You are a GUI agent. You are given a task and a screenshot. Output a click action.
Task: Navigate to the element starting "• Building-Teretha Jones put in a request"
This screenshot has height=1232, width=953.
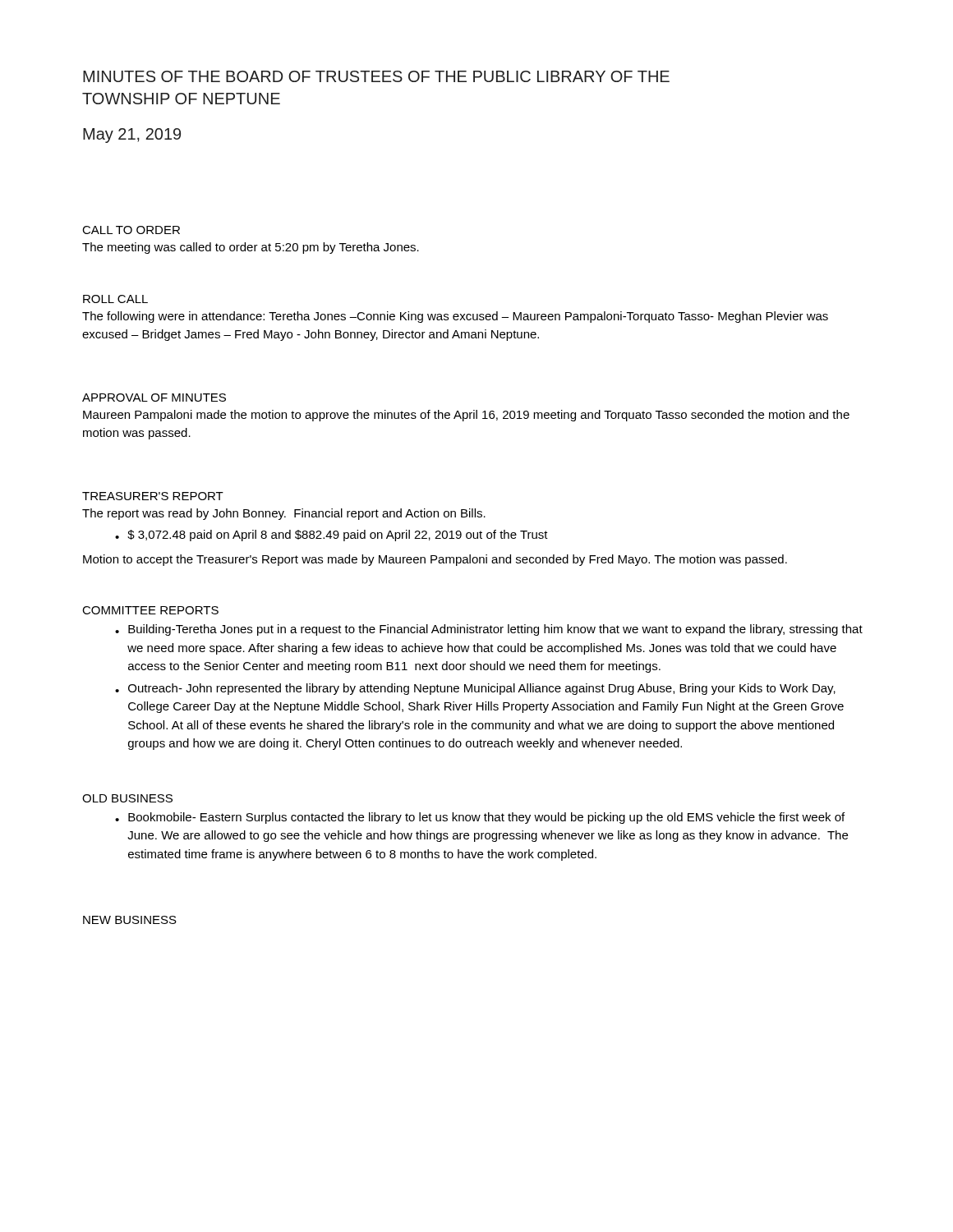(493, 648)
